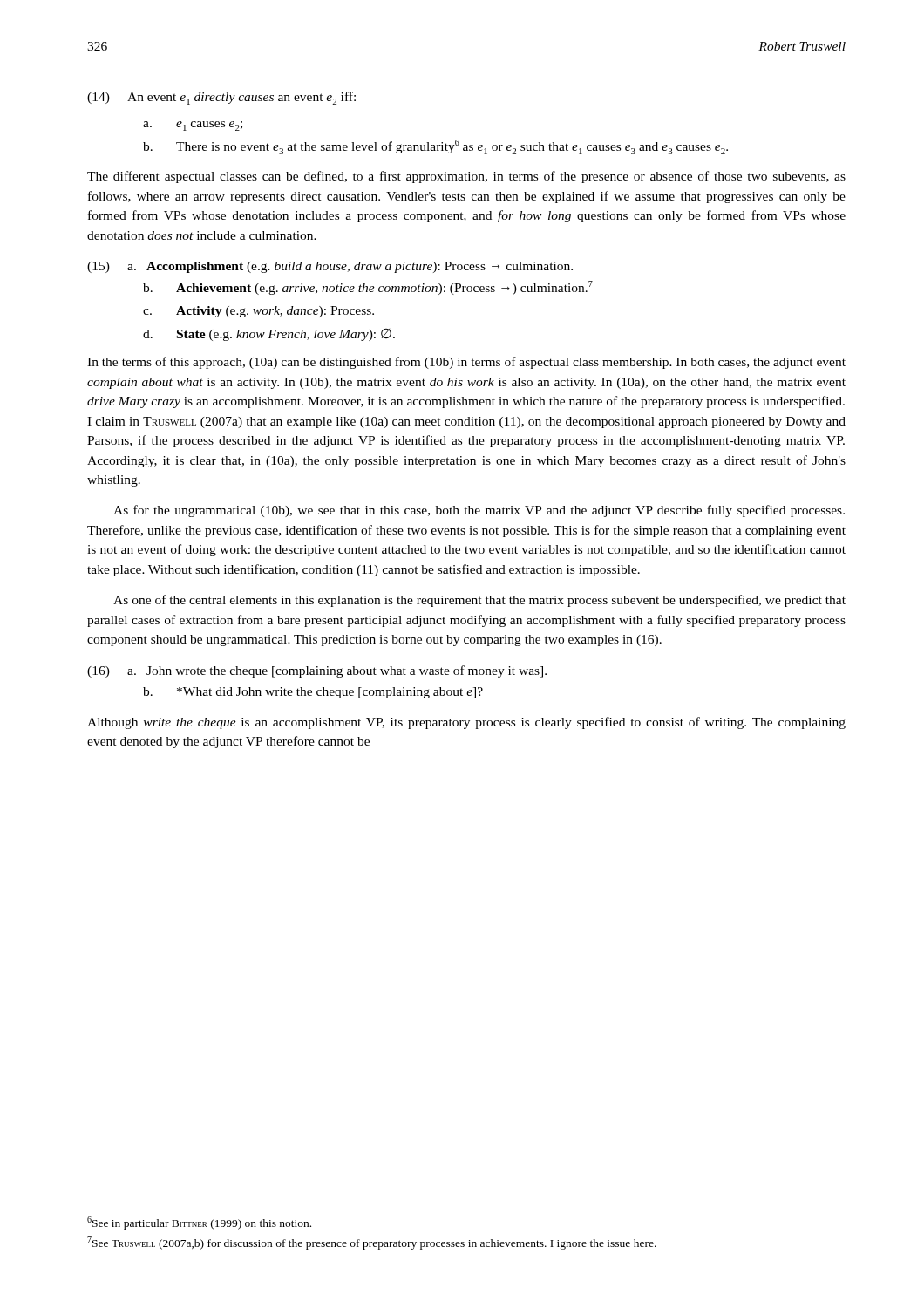The image size is (924, 1308).
Task: Click on the element starting "6See in particular Bittner (1999) on this notion."
Action: [x=200, y=1222]
